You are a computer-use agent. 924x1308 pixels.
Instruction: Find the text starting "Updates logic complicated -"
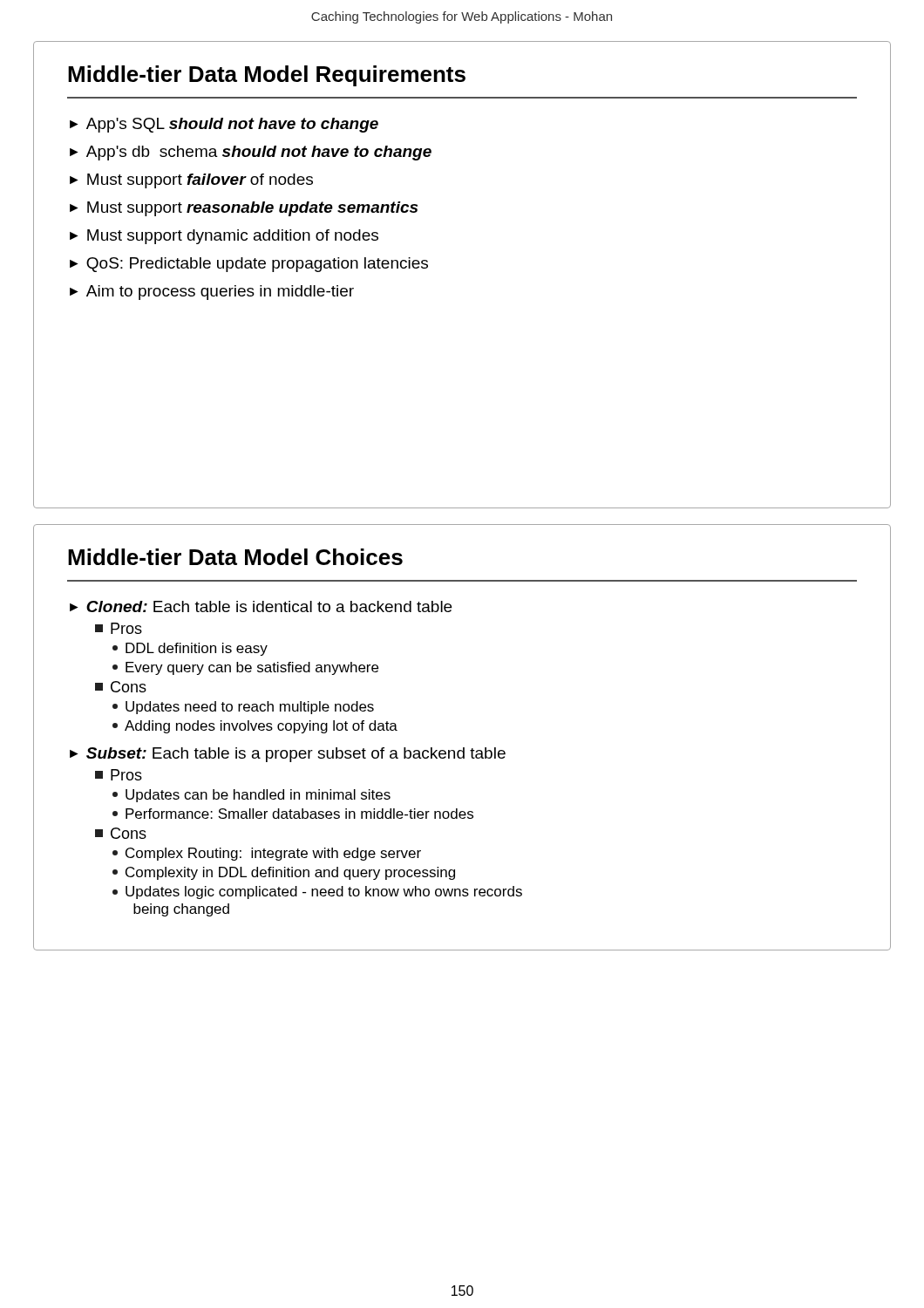pos(317,901)
